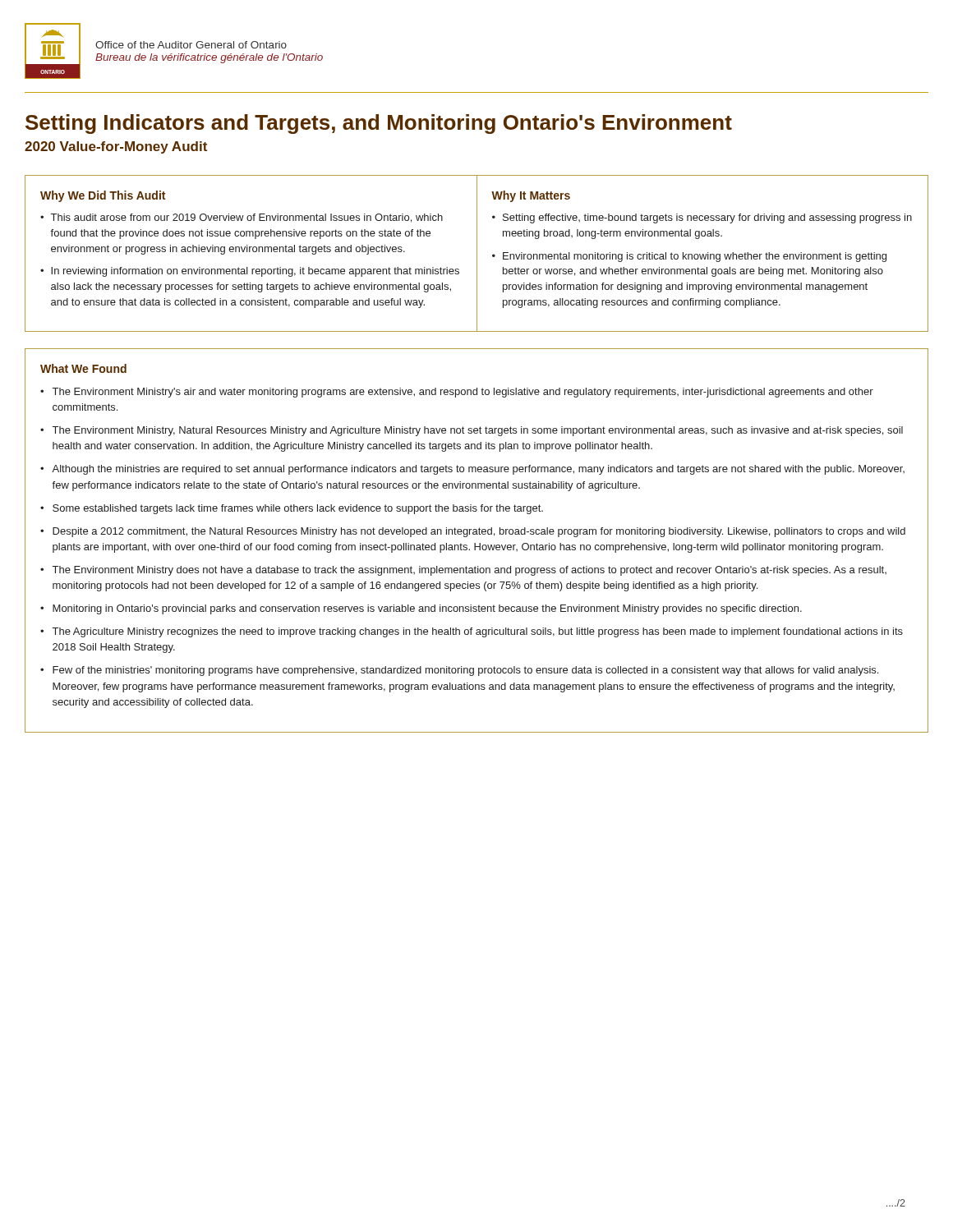Screen dimensions: 1232x953
Task: Where is the title that starts "Setting Indicators and Targets, and Monitoring"?
Action: (x=476, y=133)
